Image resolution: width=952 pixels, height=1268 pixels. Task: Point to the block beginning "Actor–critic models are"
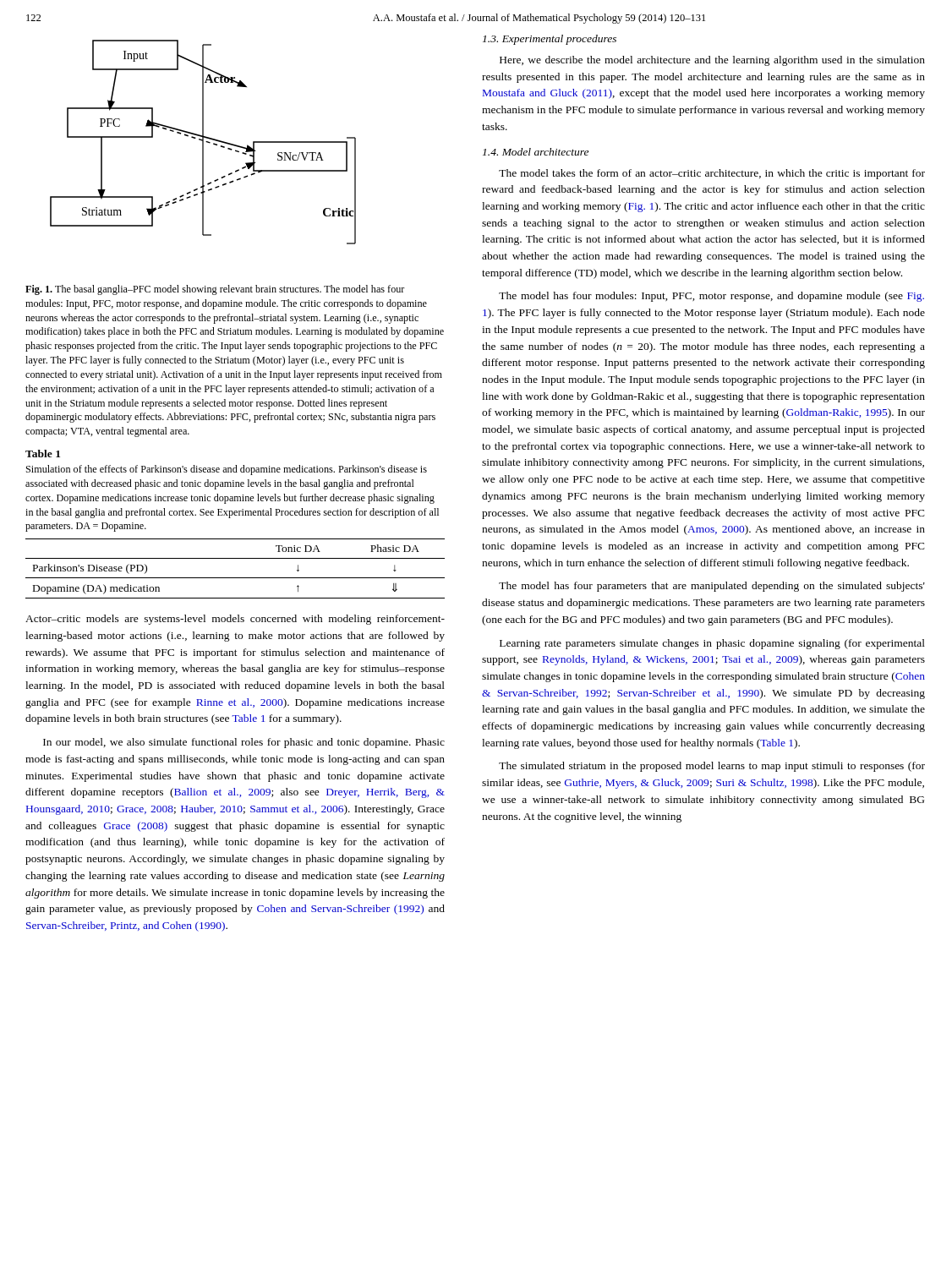[235, 772]
